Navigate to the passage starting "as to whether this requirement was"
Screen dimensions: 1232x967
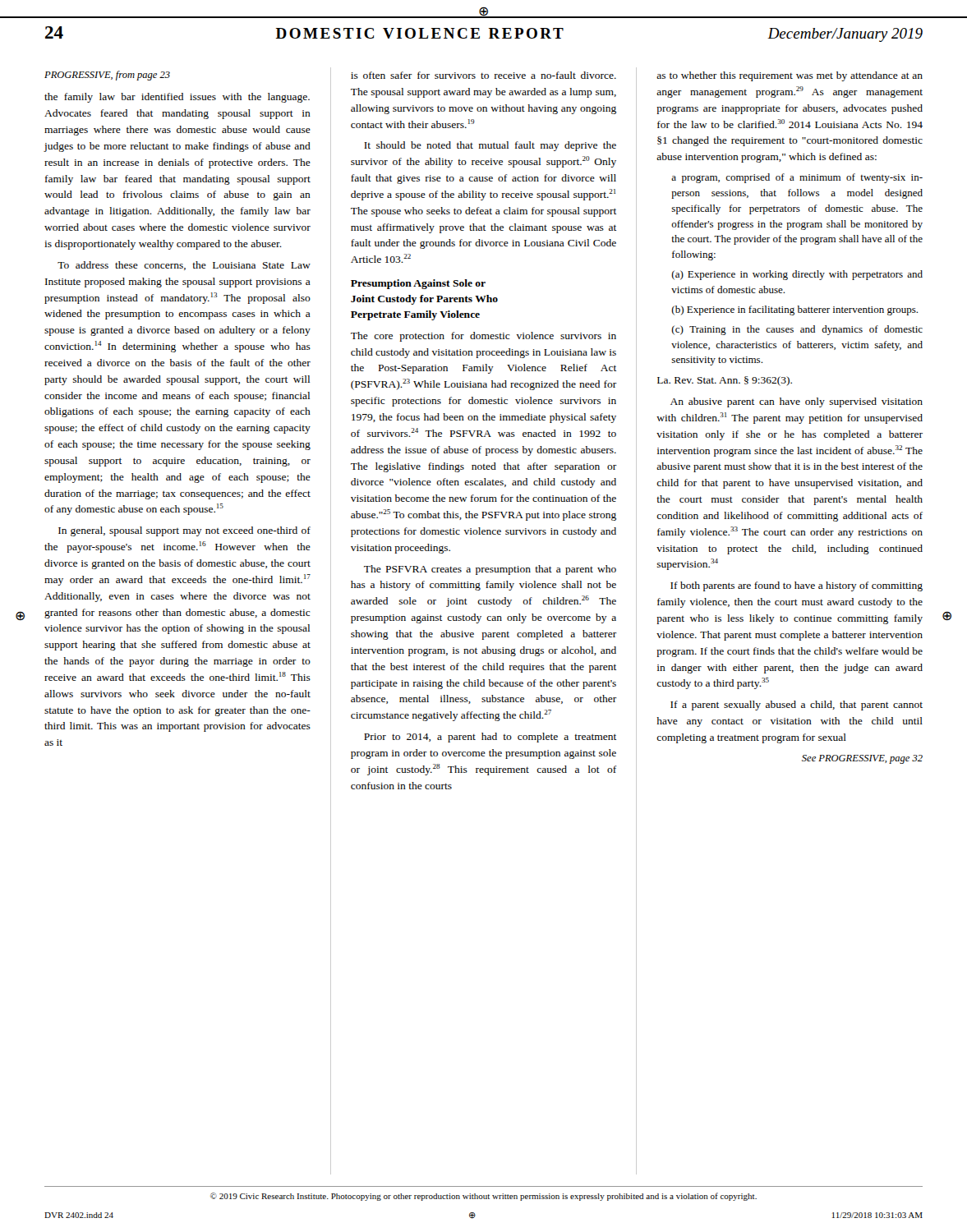[x=790, y=416]
